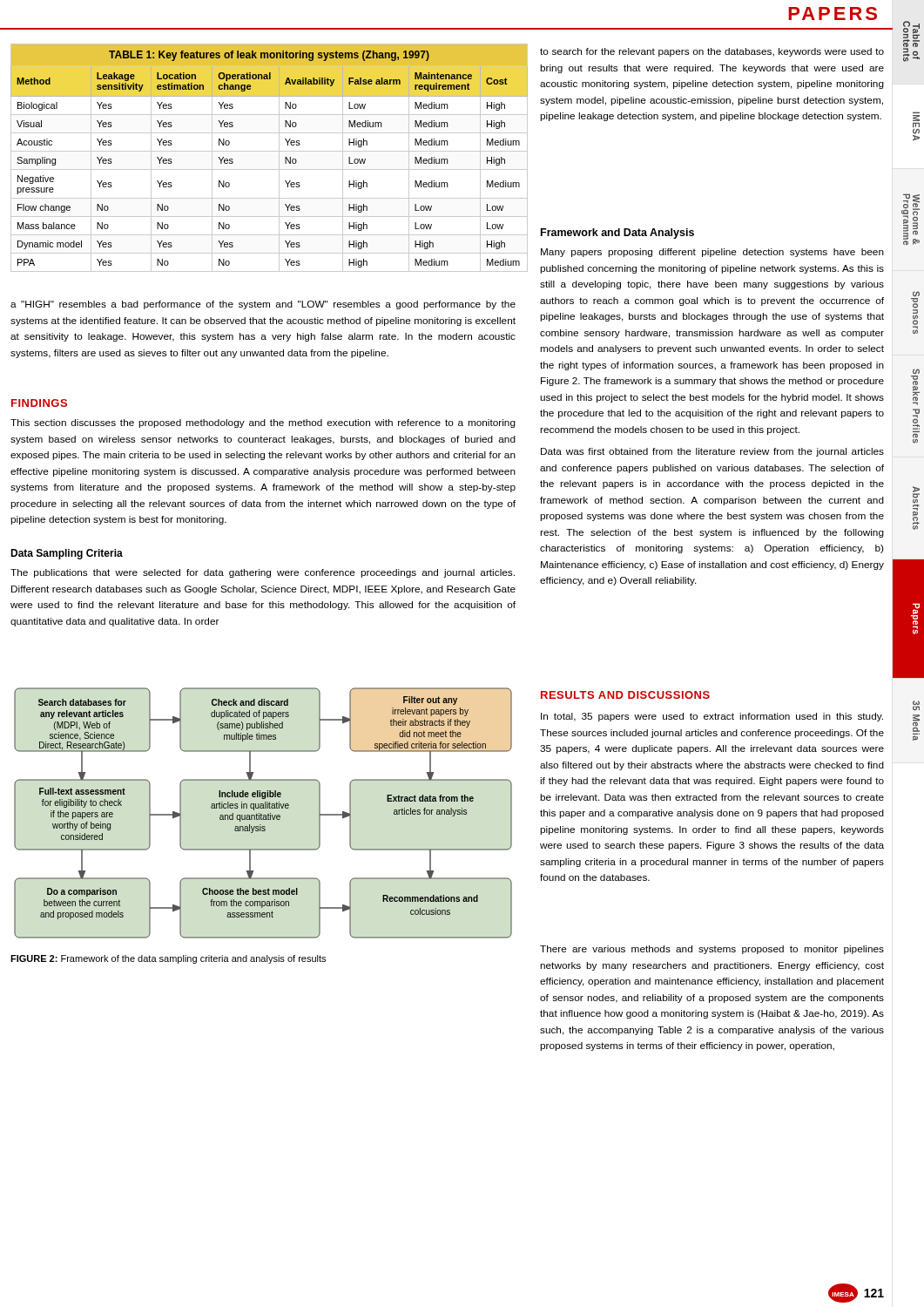This screenshot has width=924, height=1307.
Task: Point to the caption beginning "FIGURE 2: Framework of the data"
Action: (168, 958)
